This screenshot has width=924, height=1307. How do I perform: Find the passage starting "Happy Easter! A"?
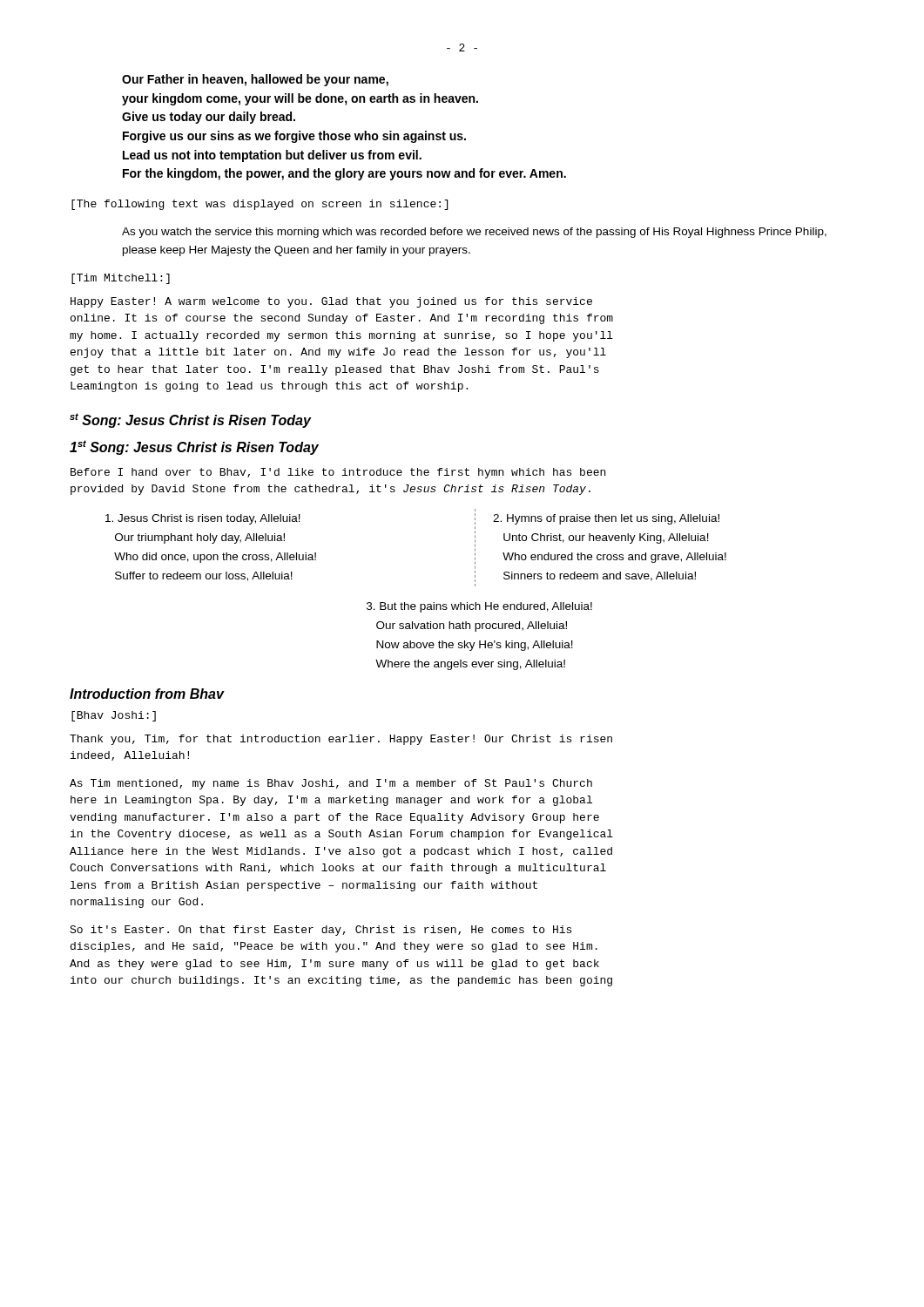341,344
